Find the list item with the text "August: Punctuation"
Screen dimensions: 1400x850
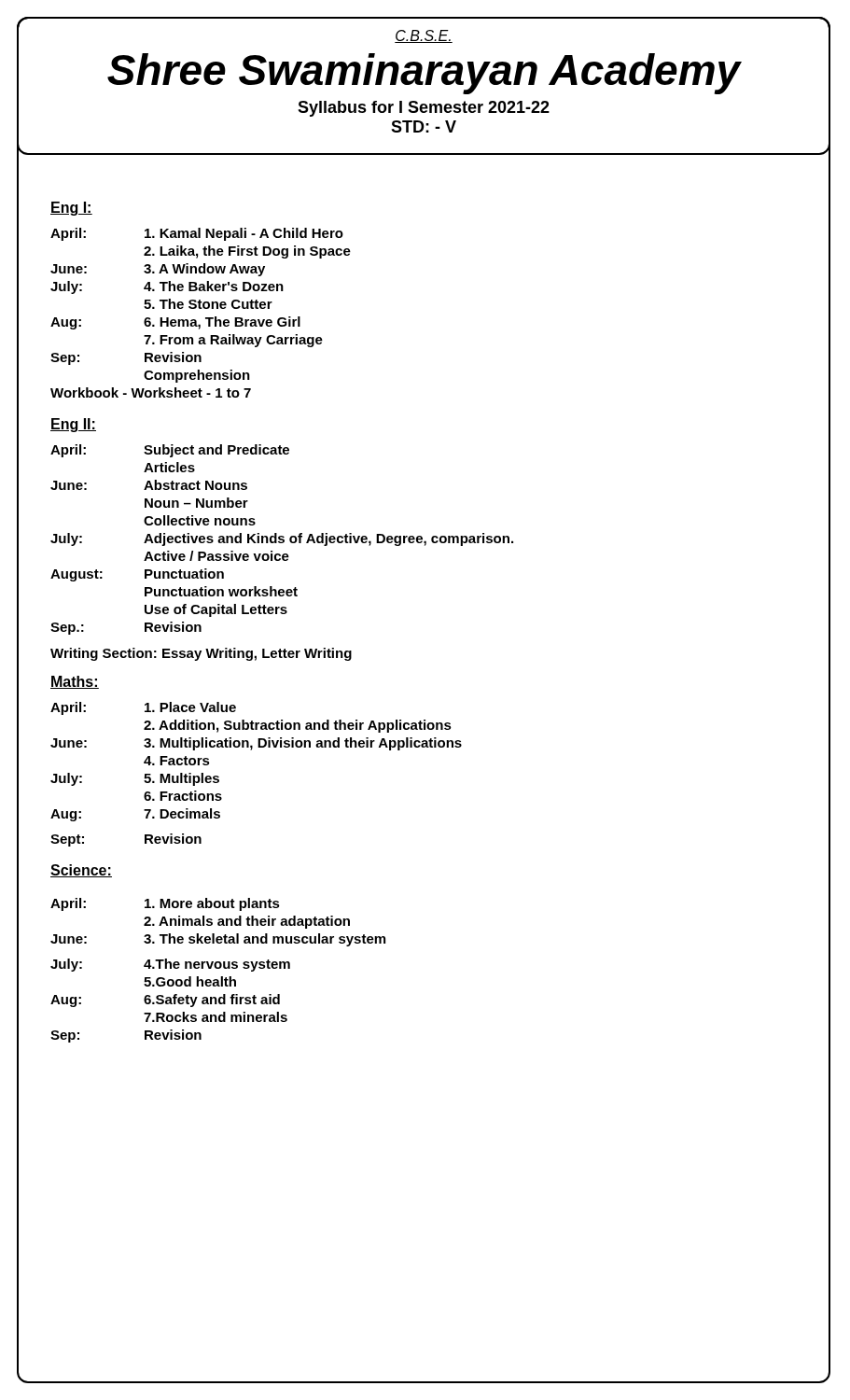point(71,574)
